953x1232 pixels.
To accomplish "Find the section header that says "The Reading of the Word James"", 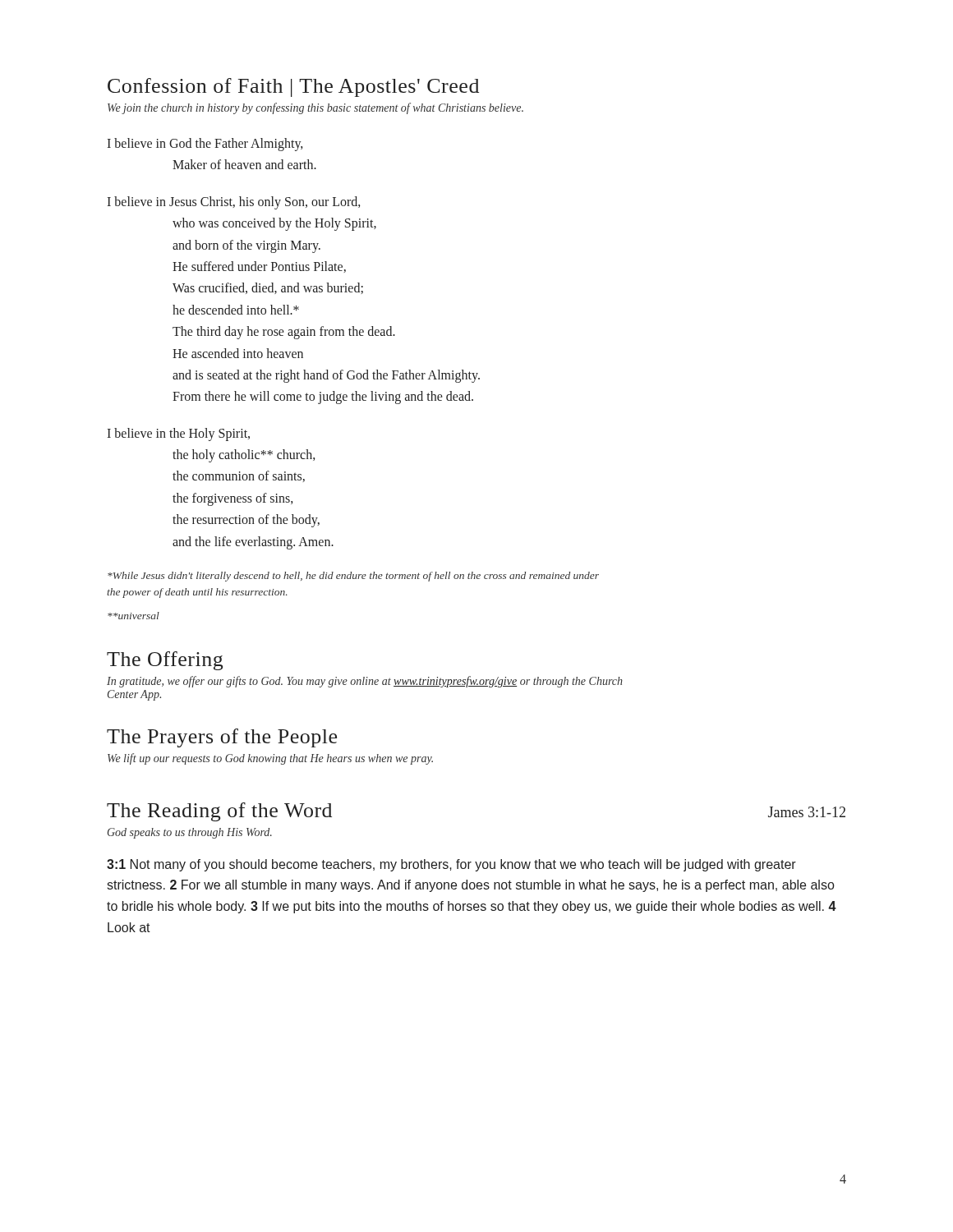I will click(216, 813).
